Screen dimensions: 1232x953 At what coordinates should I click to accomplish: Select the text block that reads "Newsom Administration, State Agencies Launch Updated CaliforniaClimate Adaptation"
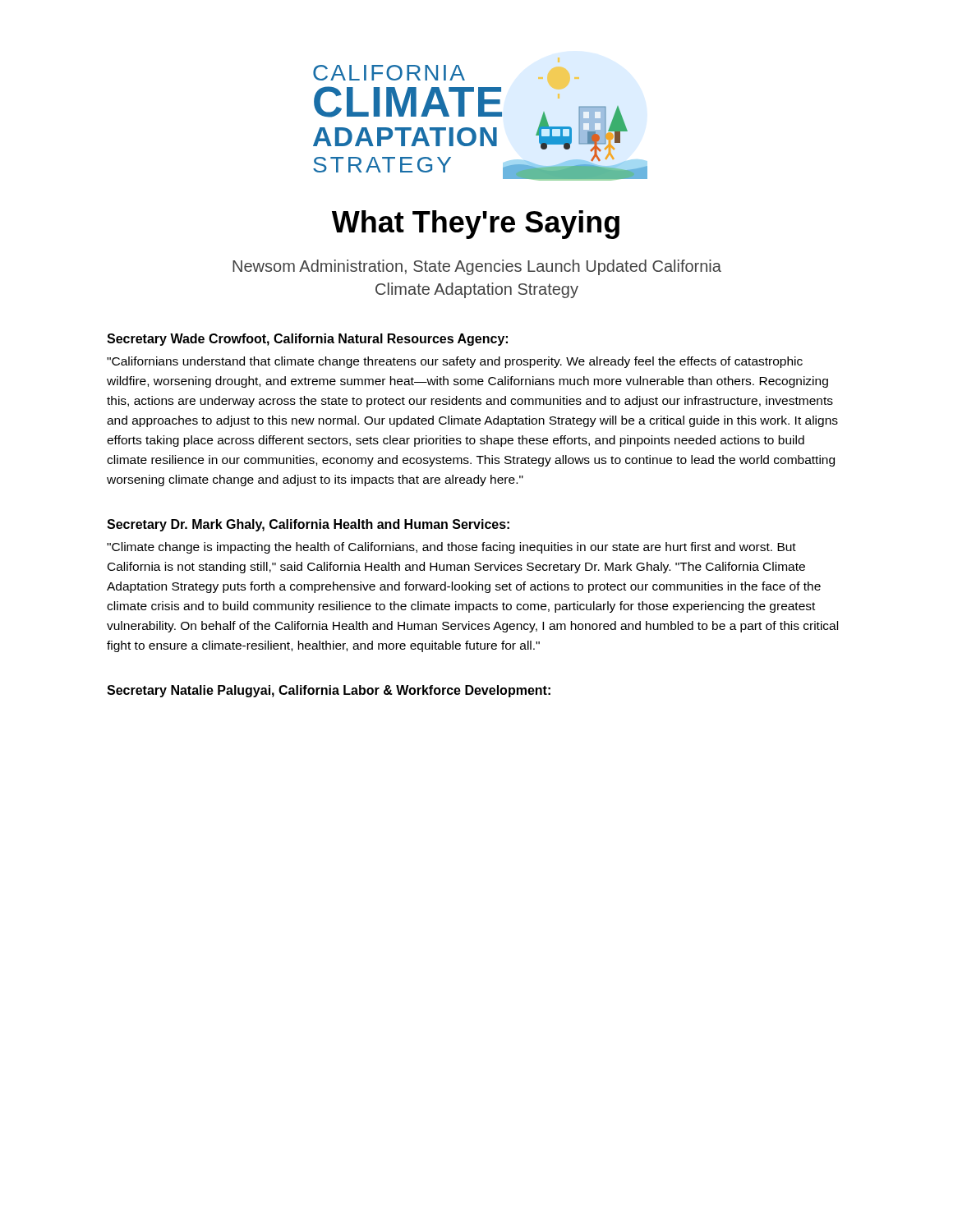click(x=476, y=278)
